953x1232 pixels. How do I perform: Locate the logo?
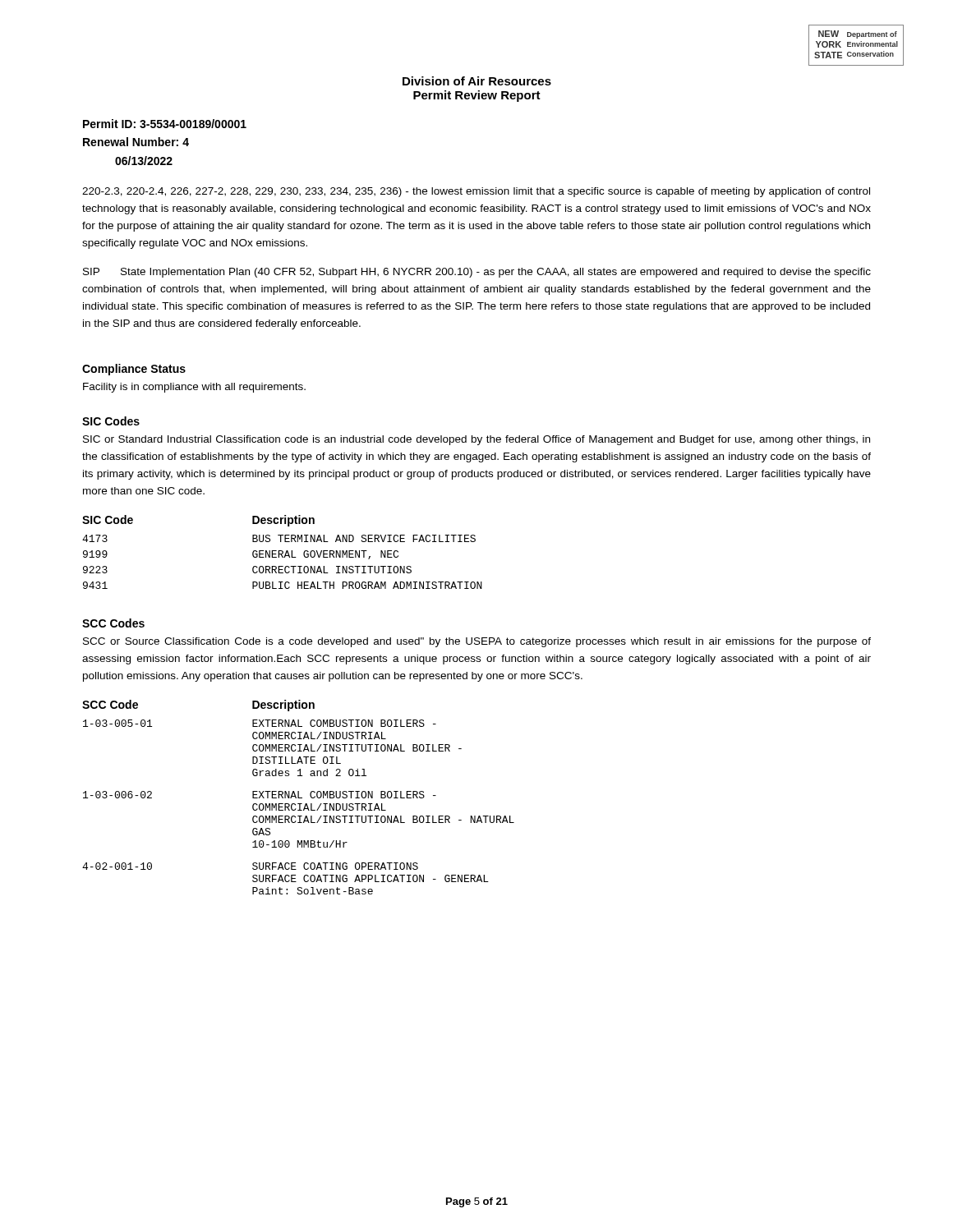click(856, 45)
